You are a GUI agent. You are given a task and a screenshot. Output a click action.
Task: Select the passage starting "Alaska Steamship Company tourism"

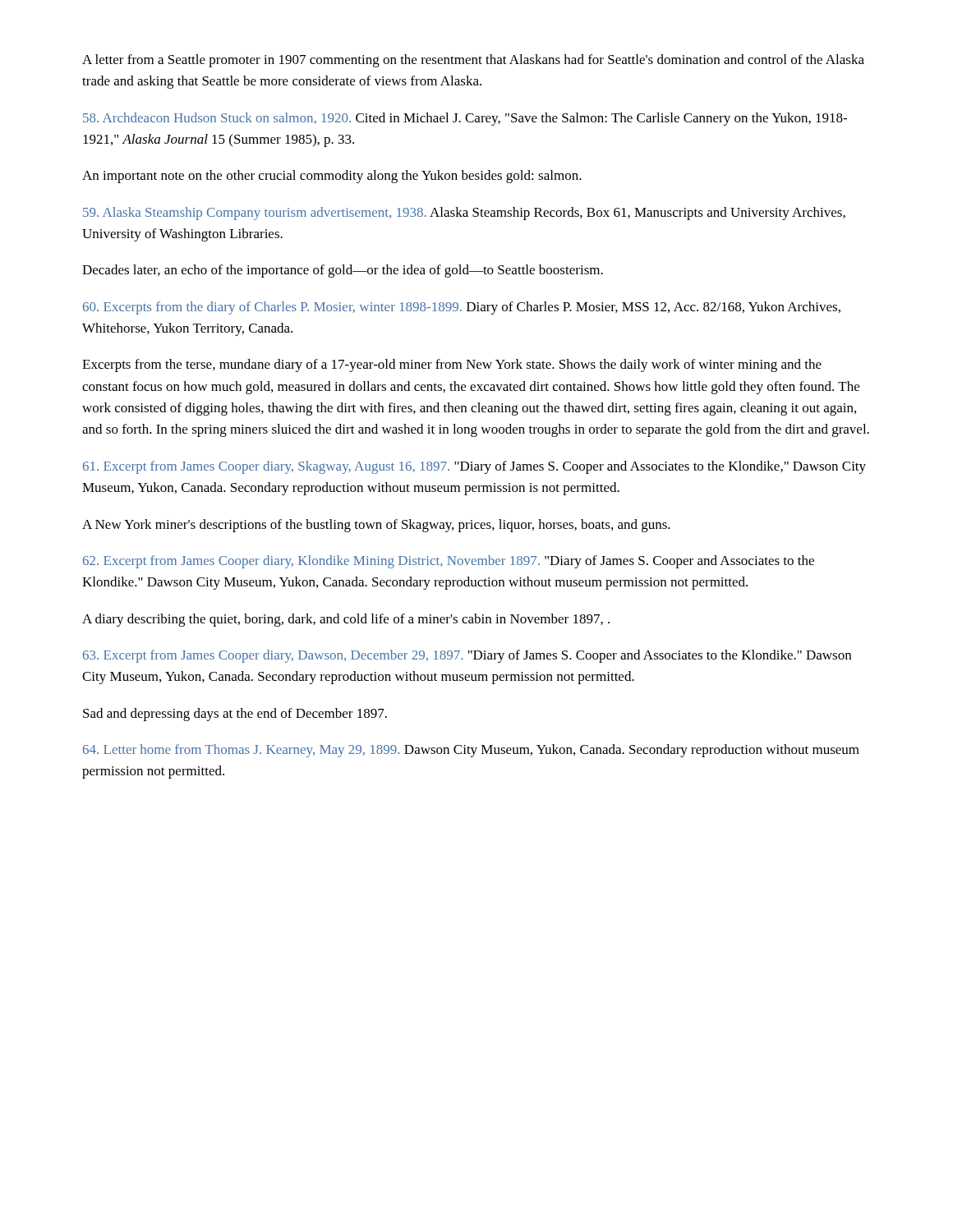point(464,223)
